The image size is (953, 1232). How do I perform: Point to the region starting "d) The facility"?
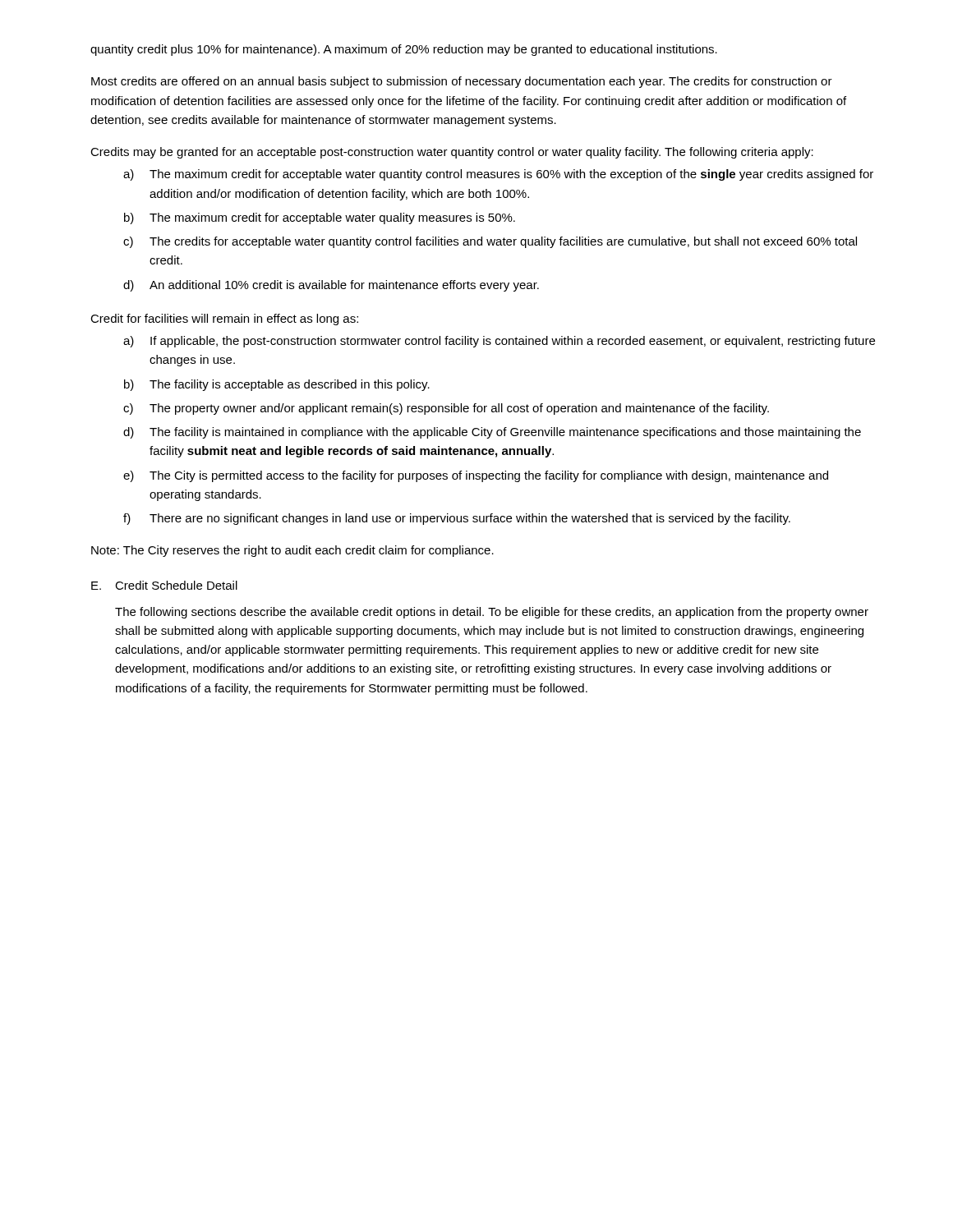pos(501,441)
